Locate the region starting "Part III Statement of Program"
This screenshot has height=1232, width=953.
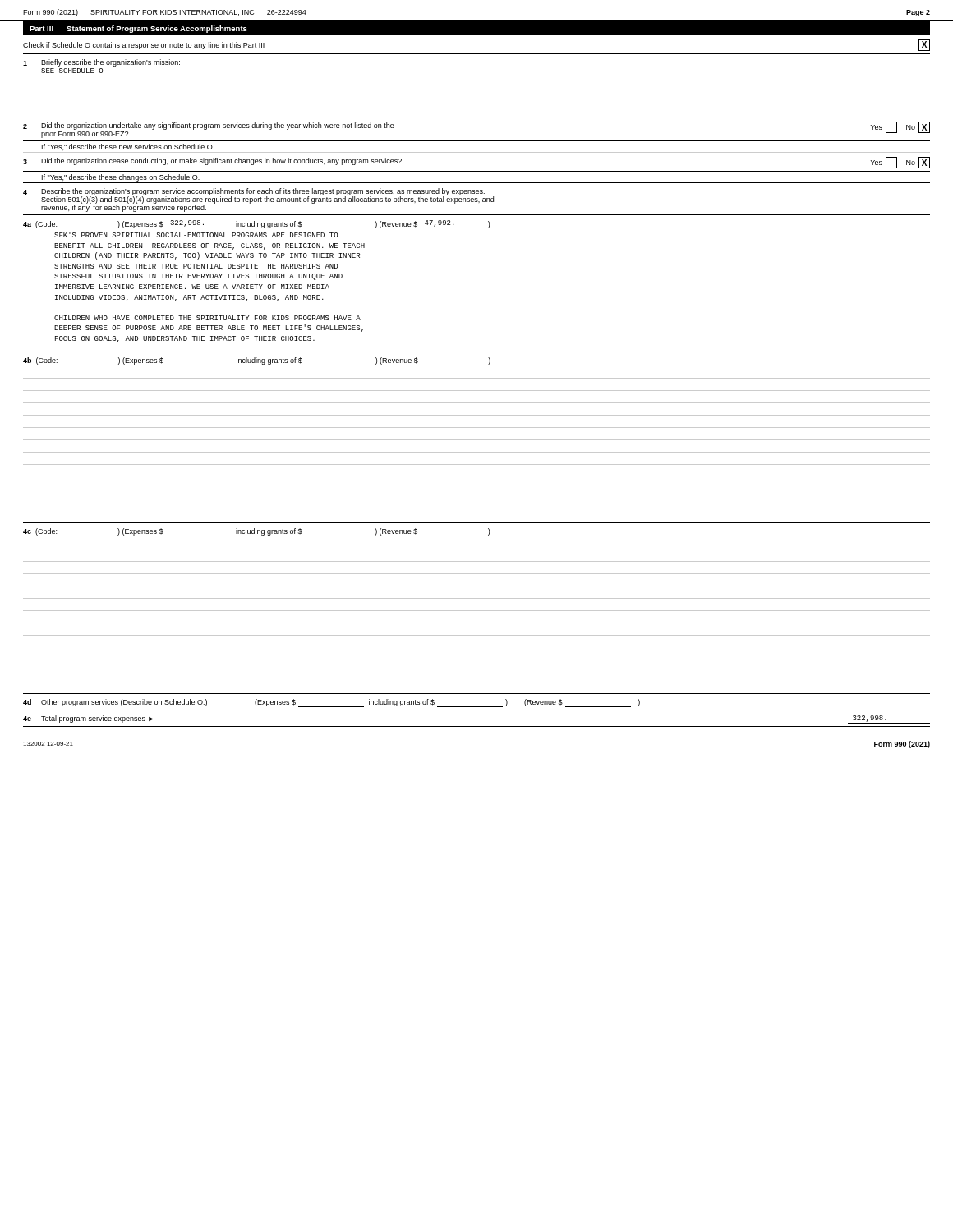[138, 28]
